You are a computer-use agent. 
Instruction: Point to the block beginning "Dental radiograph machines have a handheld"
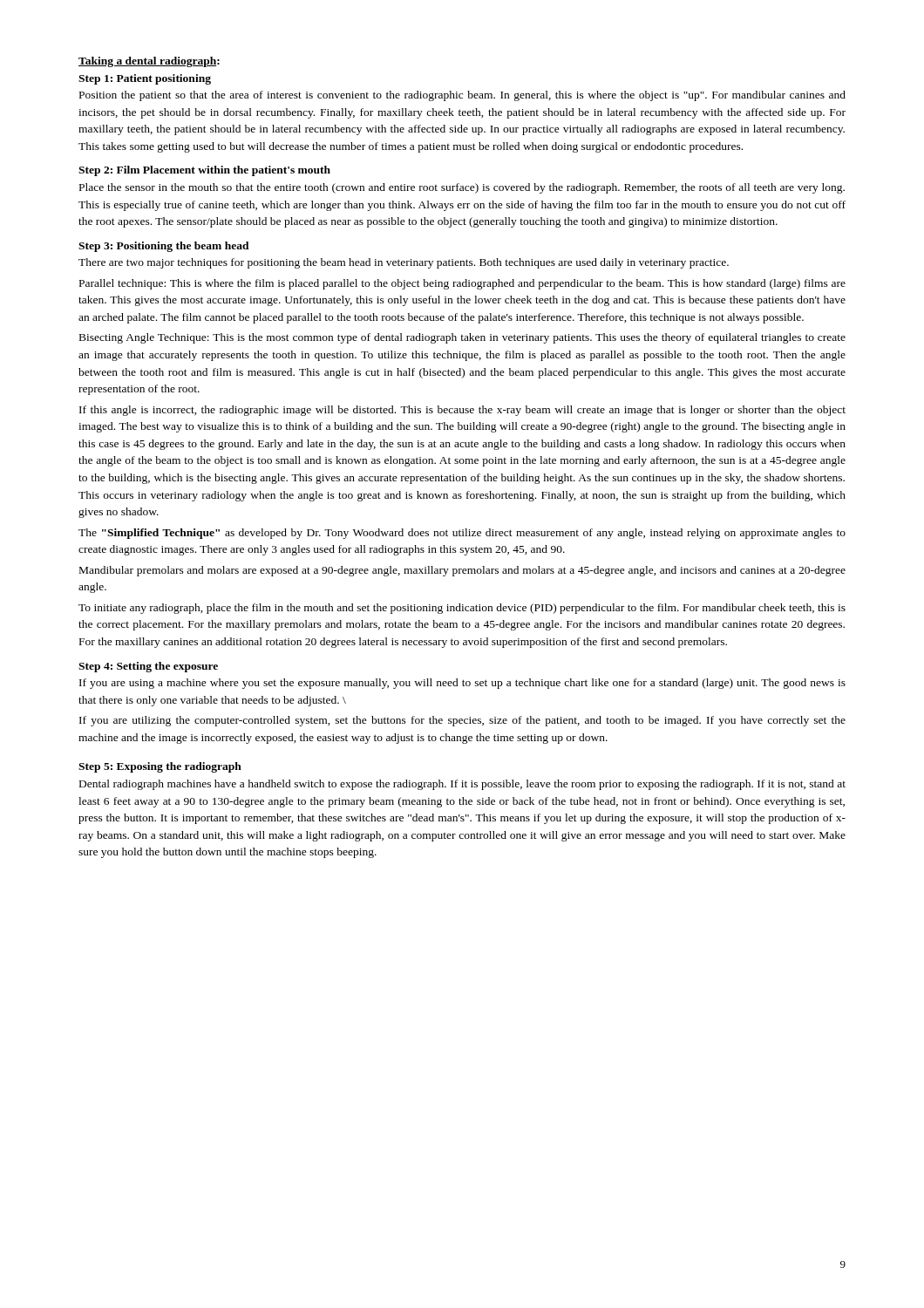pyautogui.click(x=462, y=818)
